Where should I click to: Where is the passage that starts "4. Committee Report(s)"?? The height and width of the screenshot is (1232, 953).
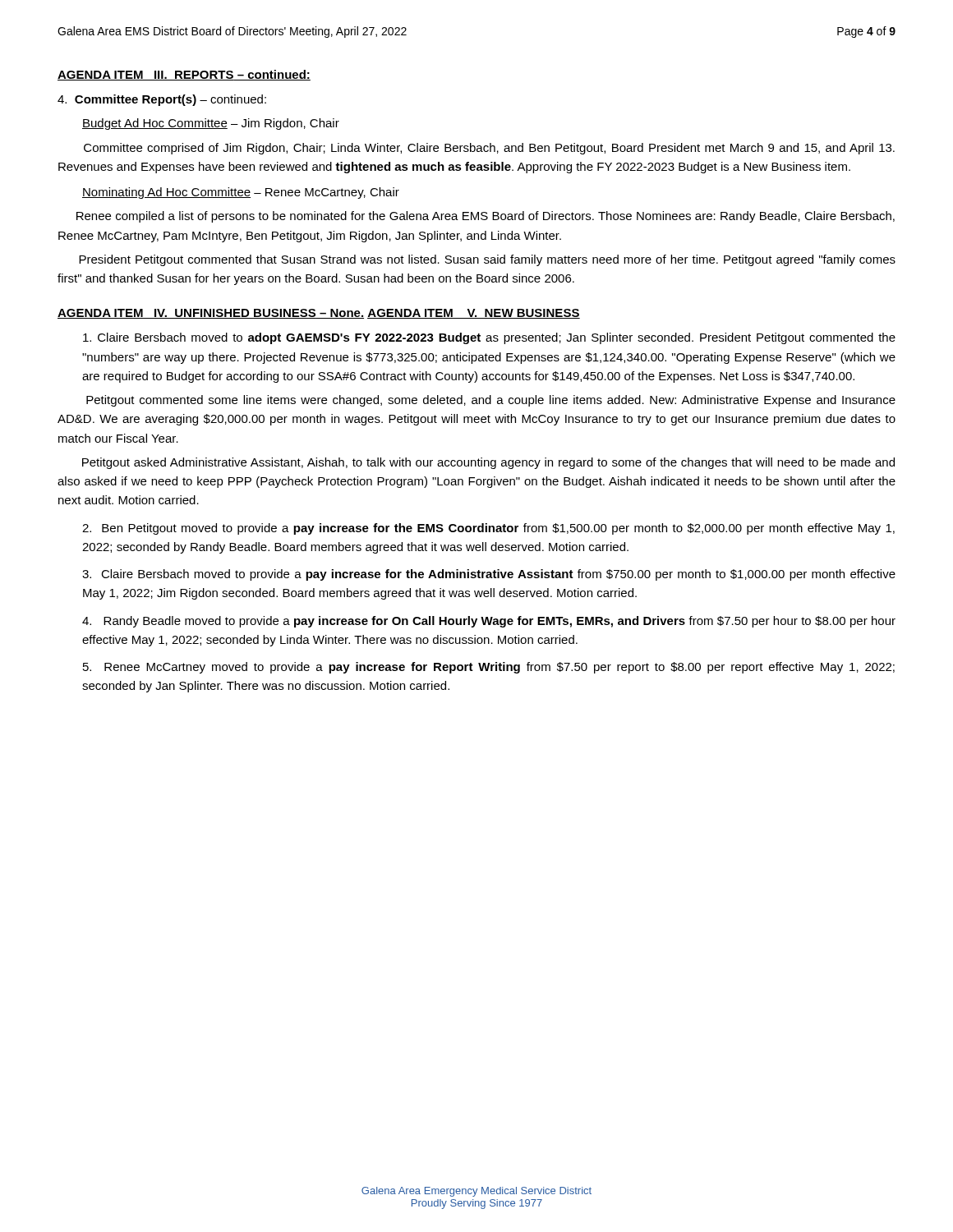[x=162, y=99]
